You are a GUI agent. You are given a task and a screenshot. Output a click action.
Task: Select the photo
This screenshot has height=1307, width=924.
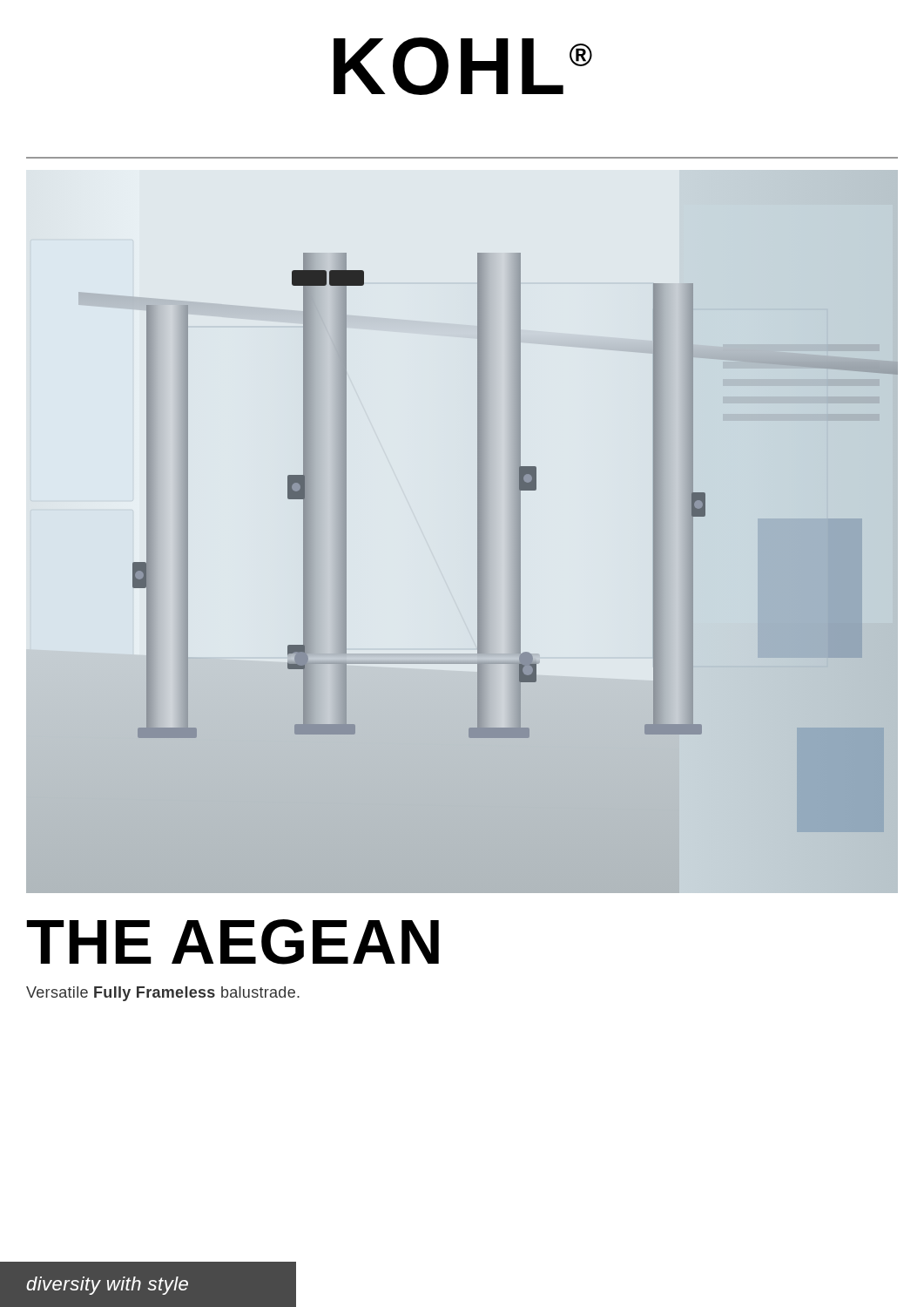[462, 531]
